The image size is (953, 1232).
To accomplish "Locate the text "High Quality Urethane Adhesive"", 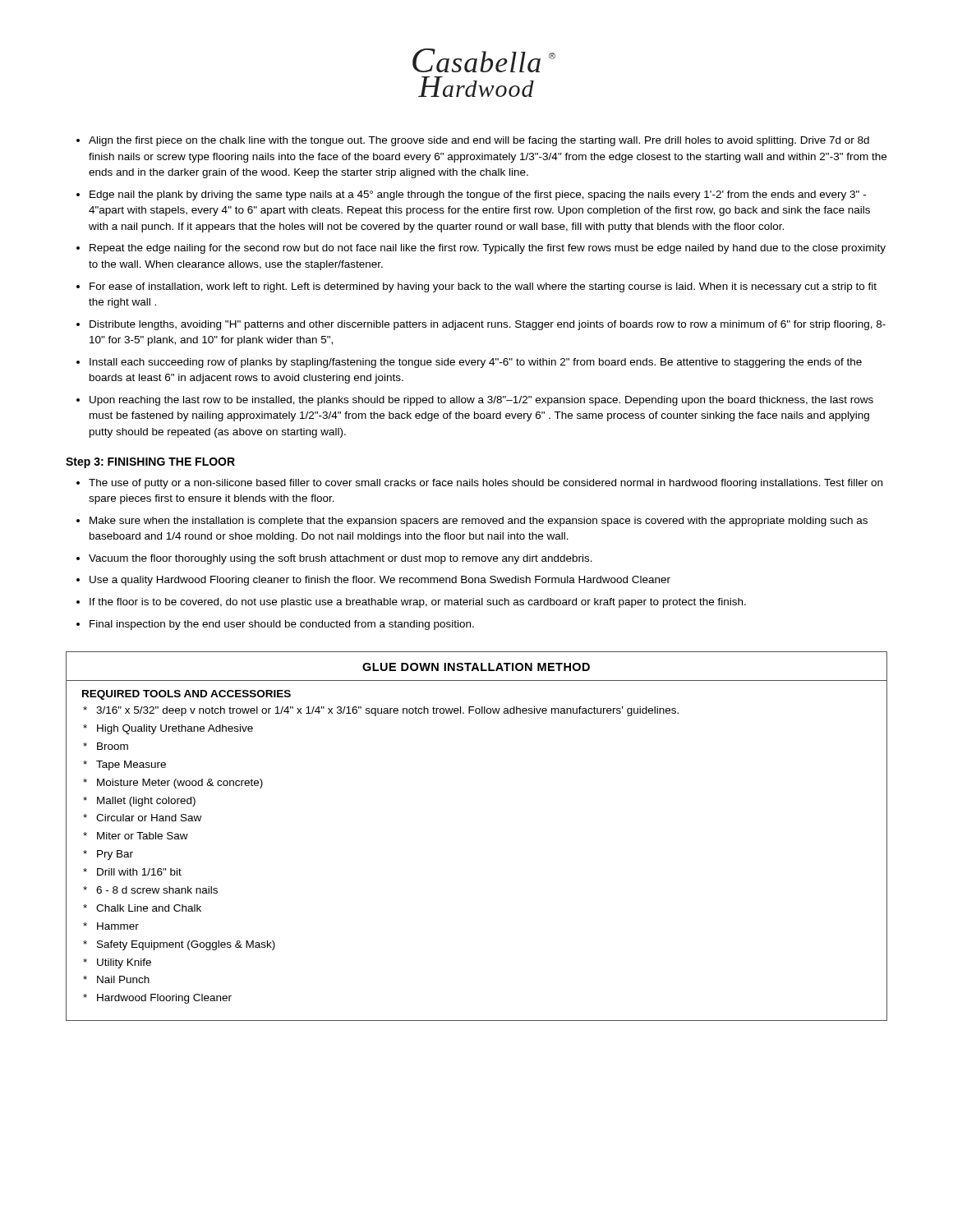I will (x=177, y=728).
